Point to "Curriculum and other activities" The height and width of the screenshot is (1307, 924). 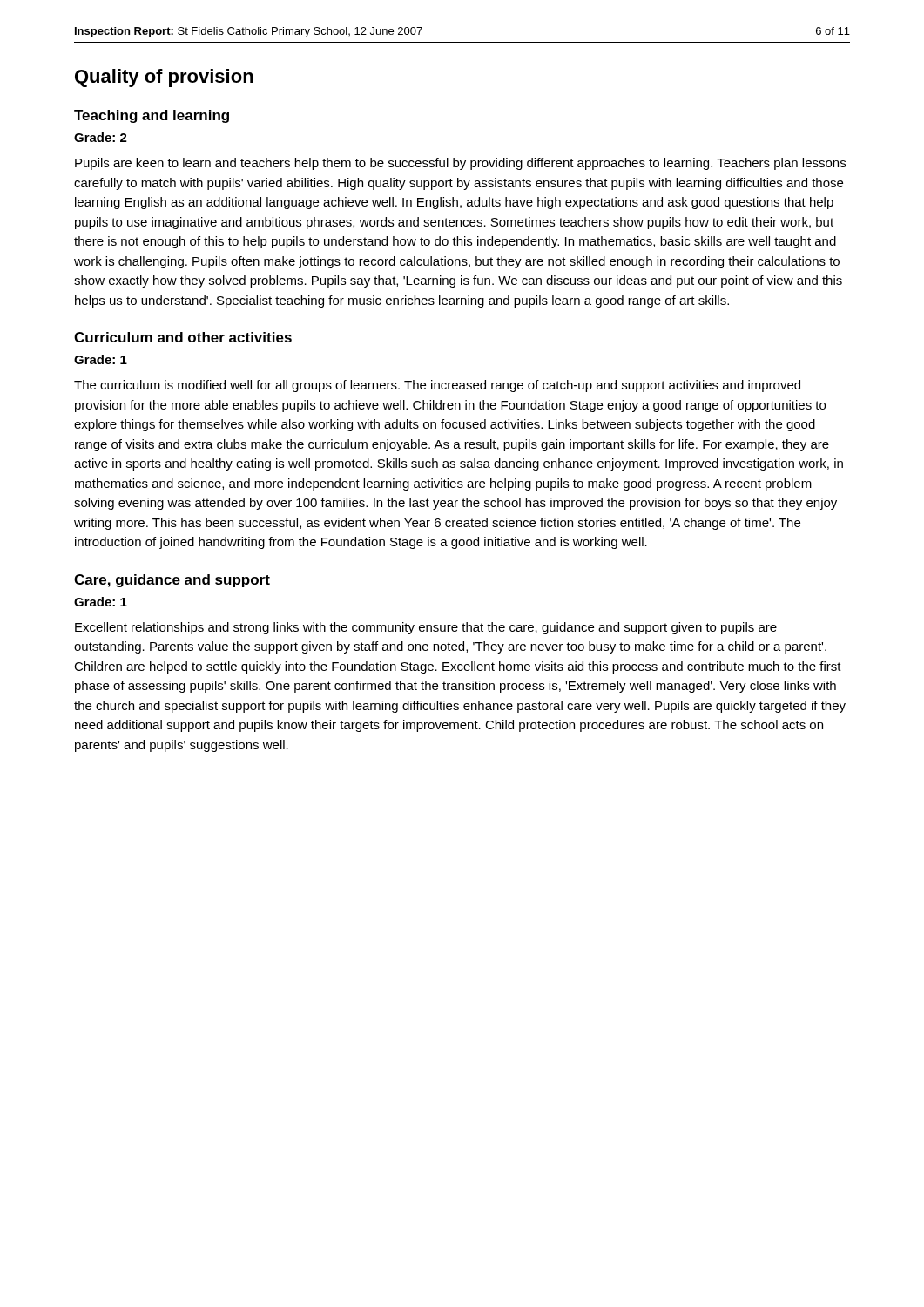(x=183, y=338)
